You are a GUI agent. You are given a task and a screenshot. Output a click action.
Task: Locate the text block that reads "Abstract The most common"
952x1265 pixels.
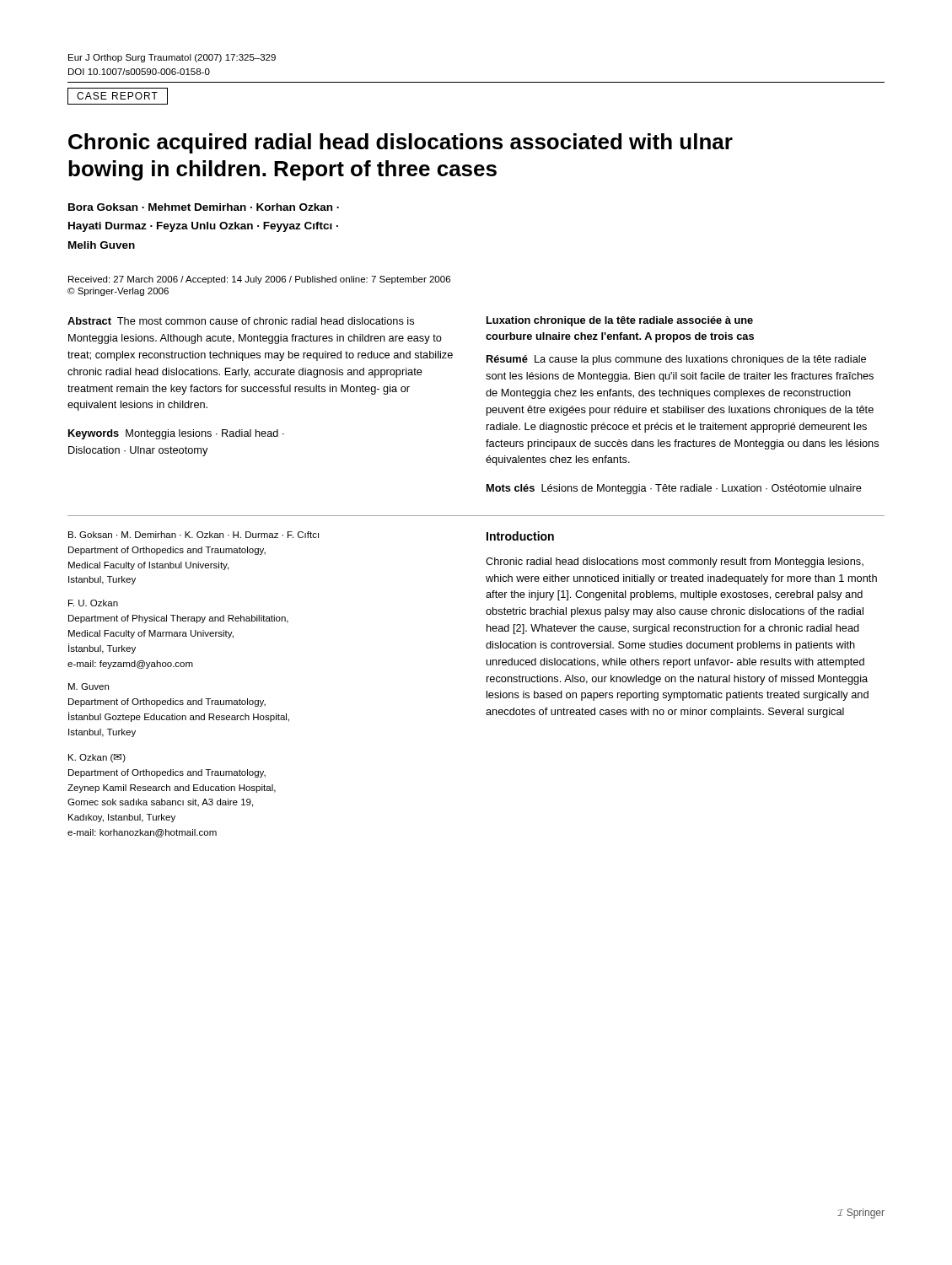(260, 363)
